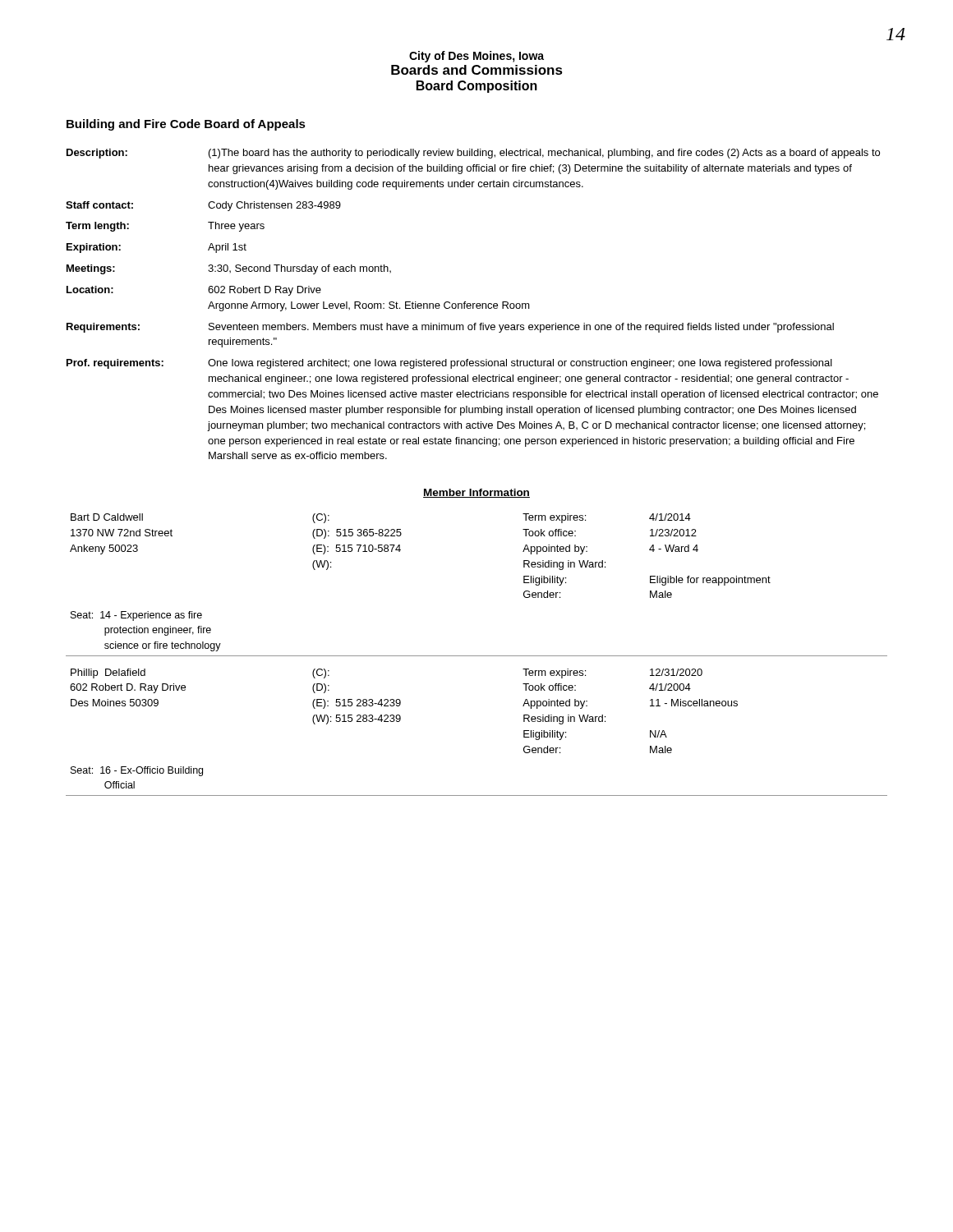Viewport: 953px width, 1232px height.
Task: Click on the table containing "Term expires: Took"
Action: (476, 649)
